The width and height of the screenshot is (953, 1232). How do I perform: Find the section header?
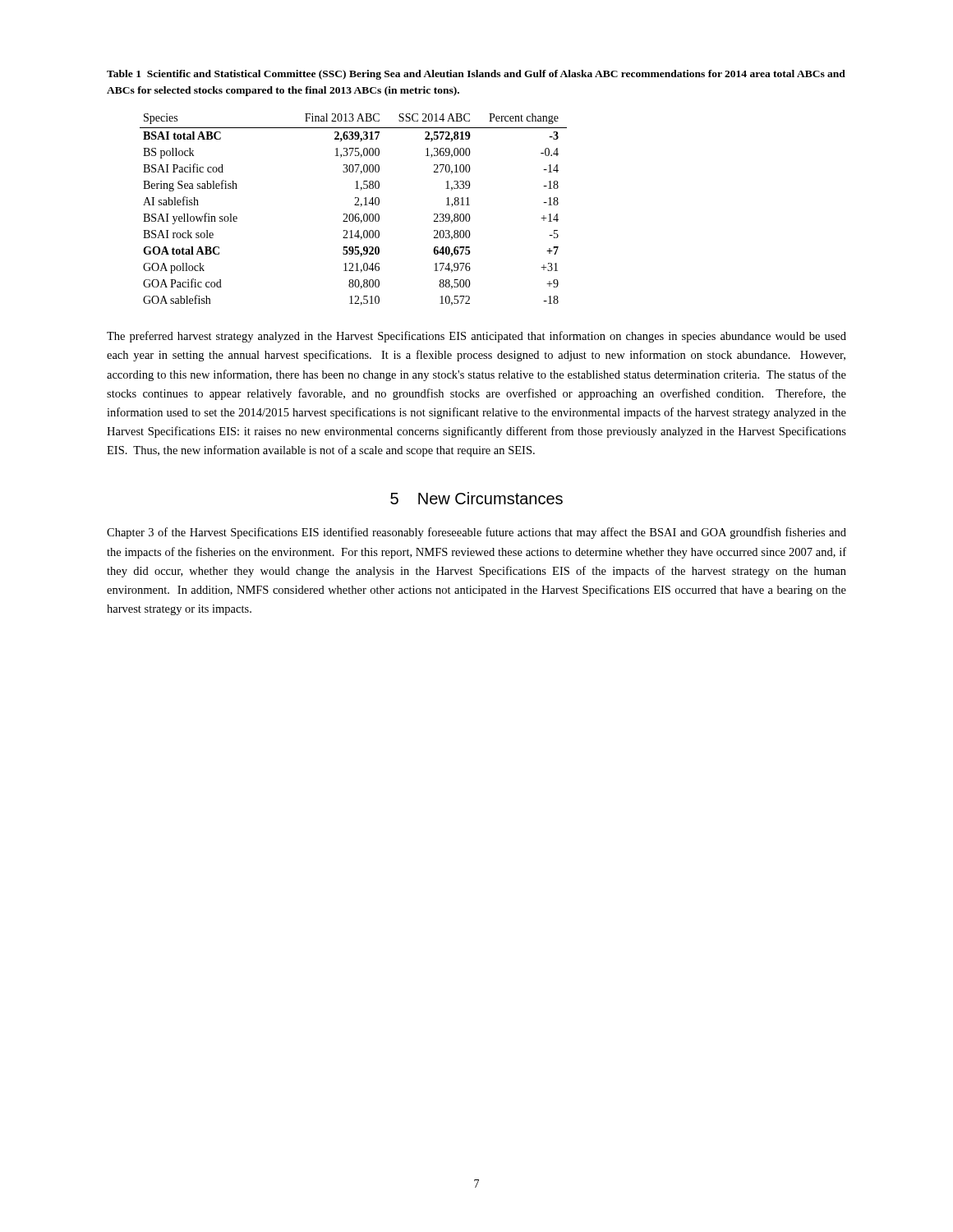tap(476, 499)
